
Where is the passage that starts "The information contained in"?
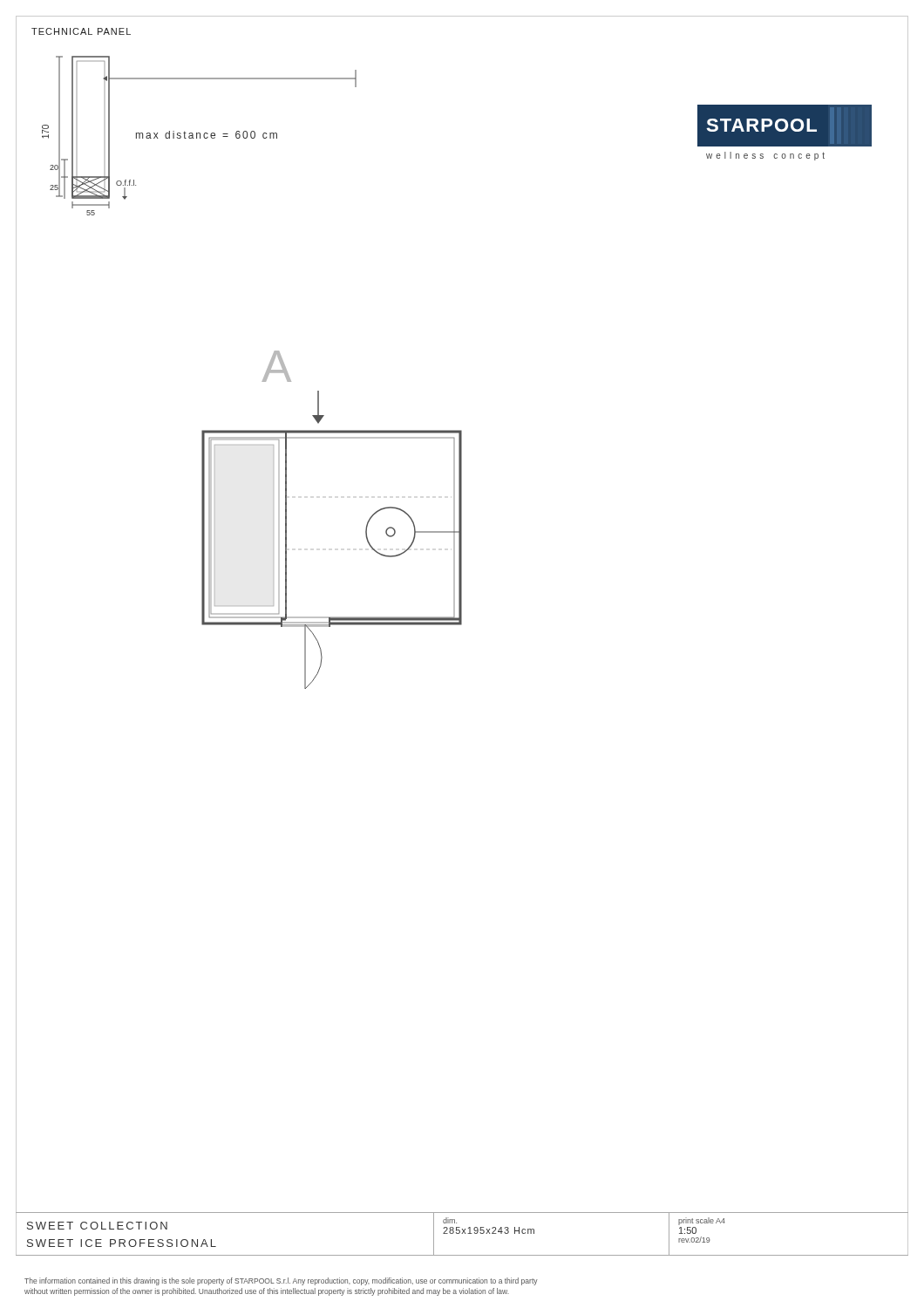[281, 1286]
